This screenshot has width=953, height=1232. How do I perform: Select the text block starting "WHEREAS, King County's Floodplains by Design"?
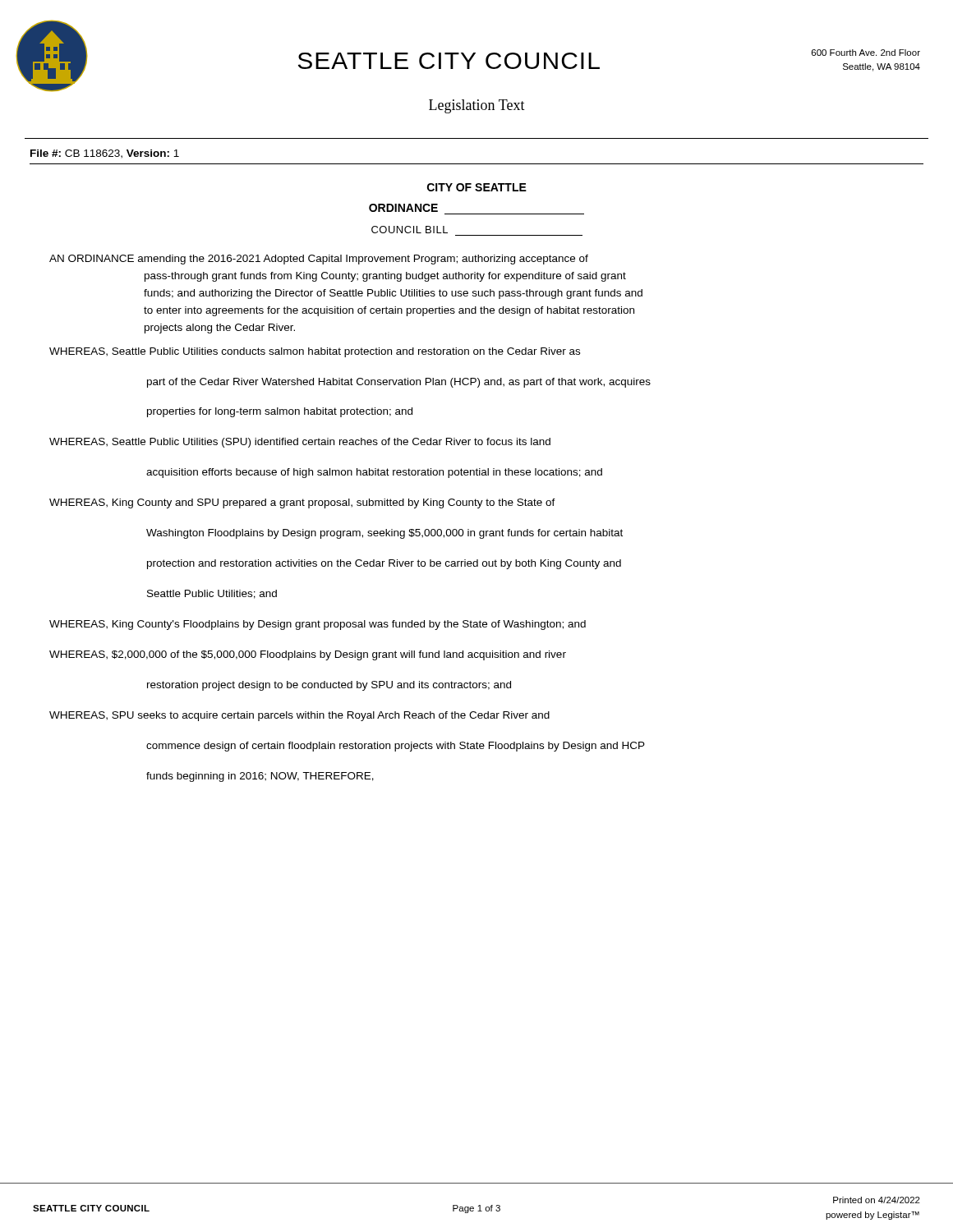click(x=318, y=624)
